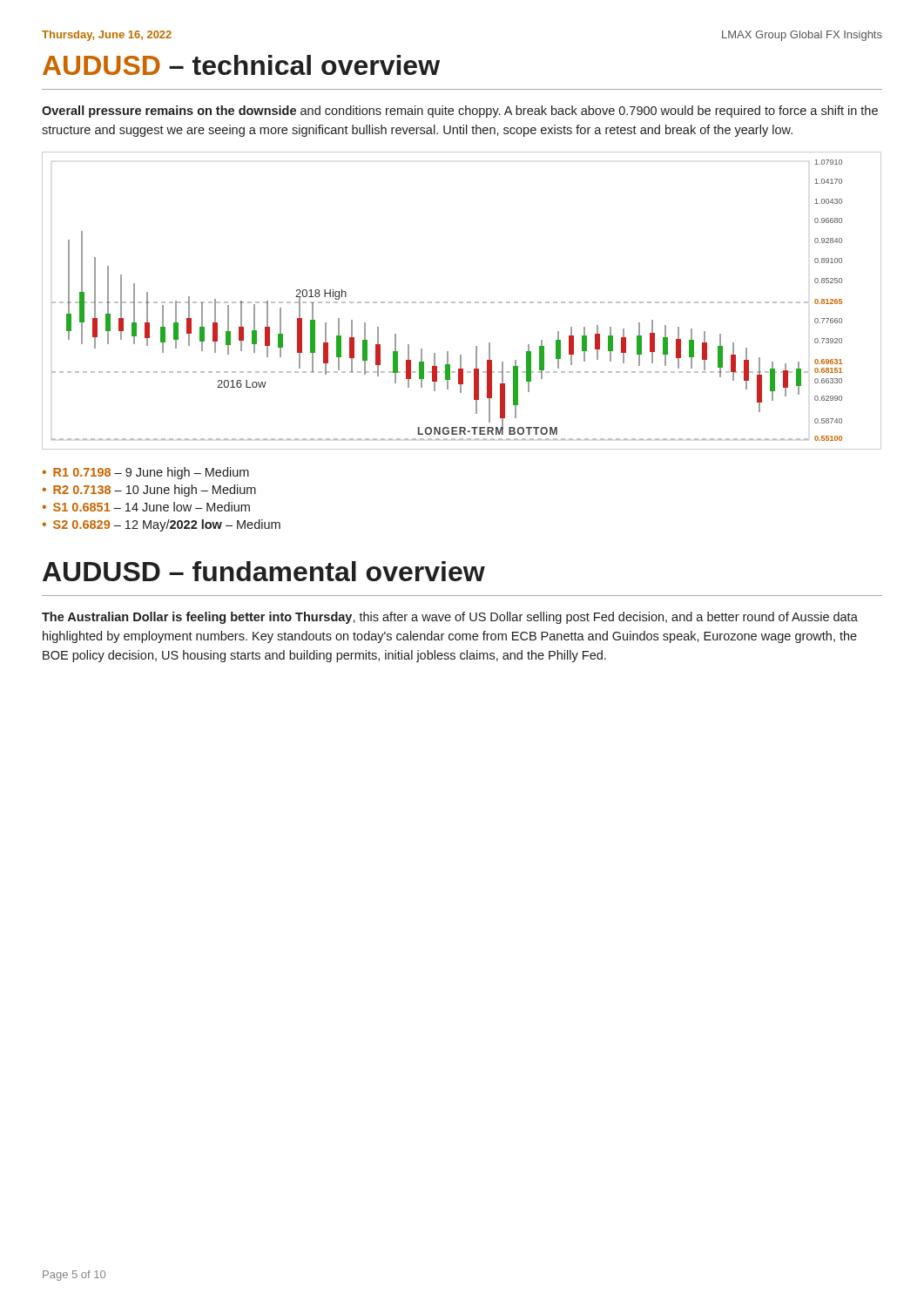Find the block on this page that starts "• S1 0.6851 – 14 June low"
924x1307 pixels.
point(146,507)
